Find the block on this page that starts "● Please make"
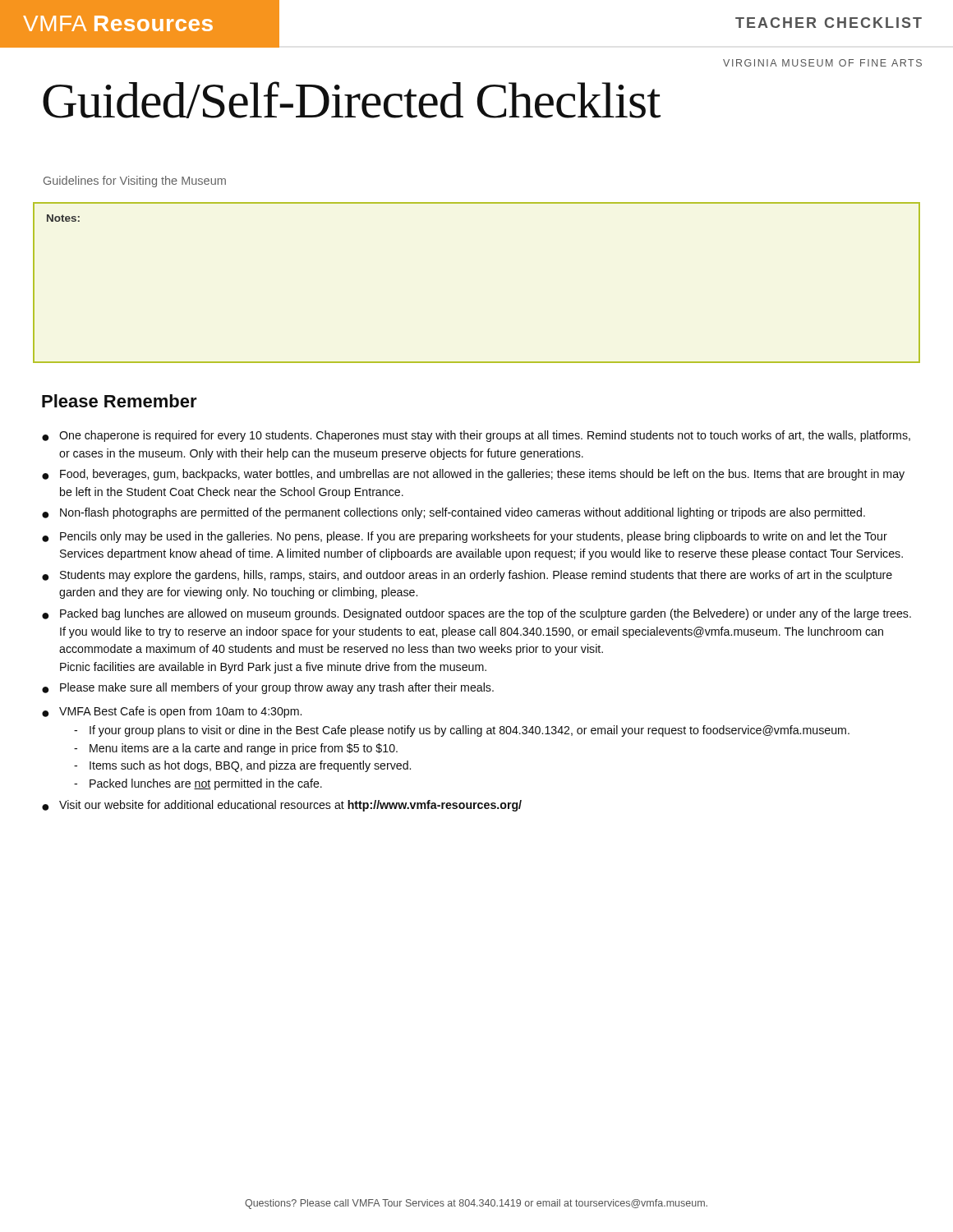 point(268,690)
